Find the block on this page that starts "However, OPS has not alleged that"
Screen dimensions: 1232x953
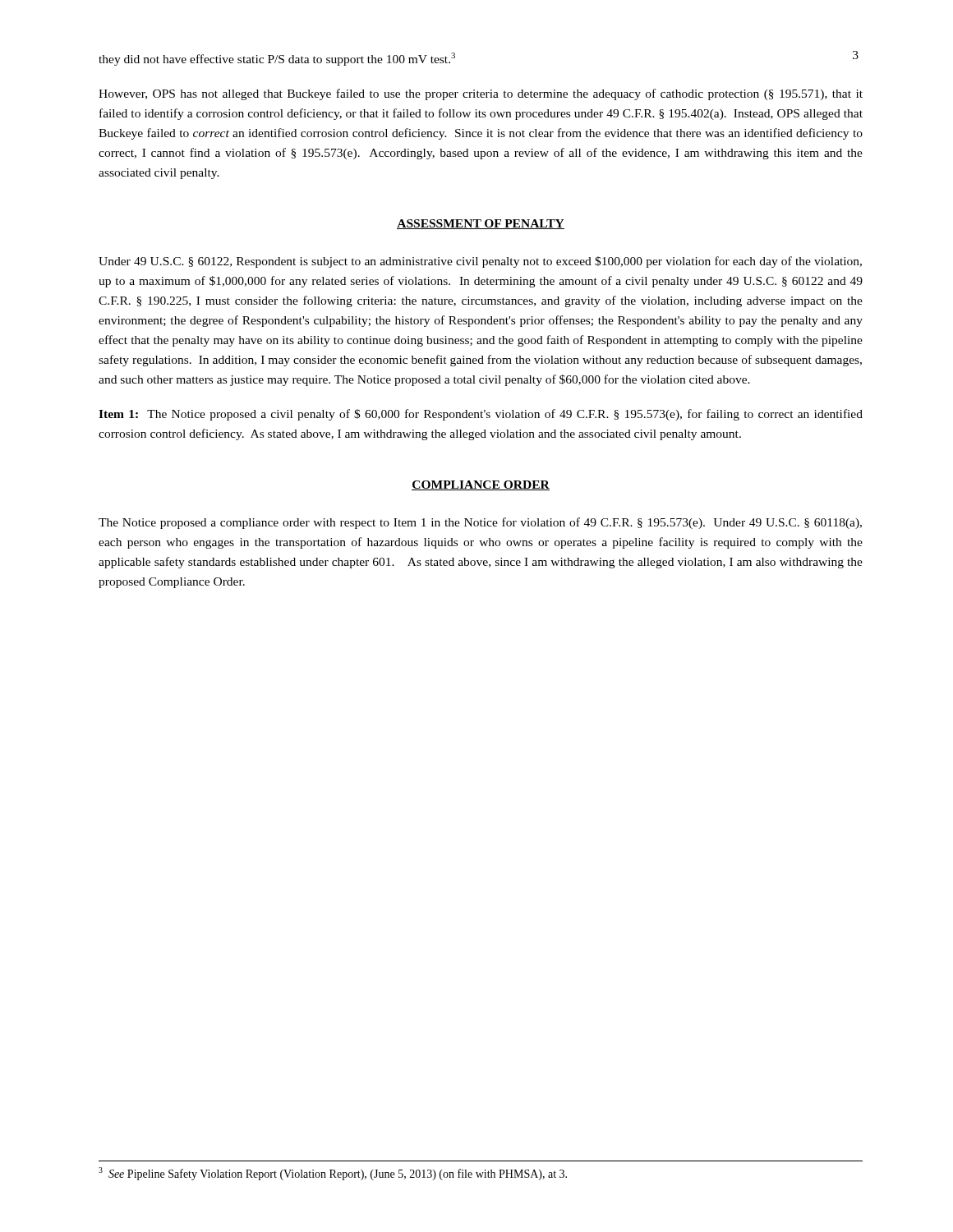click(x=481, y=133)
